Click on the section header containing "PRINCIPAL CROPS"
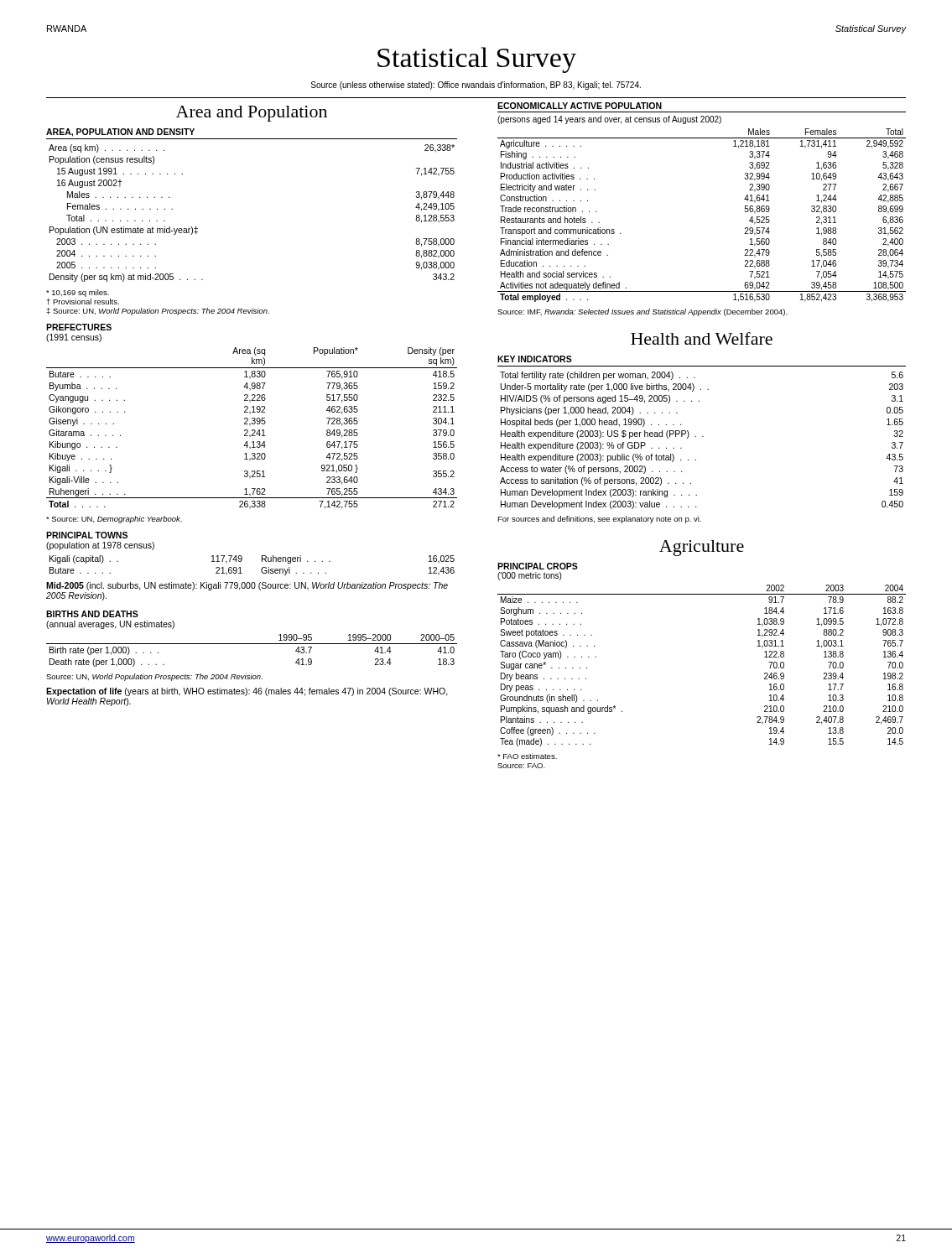The width and height of the screenshot is (952, 1258). tap(538, 566)
